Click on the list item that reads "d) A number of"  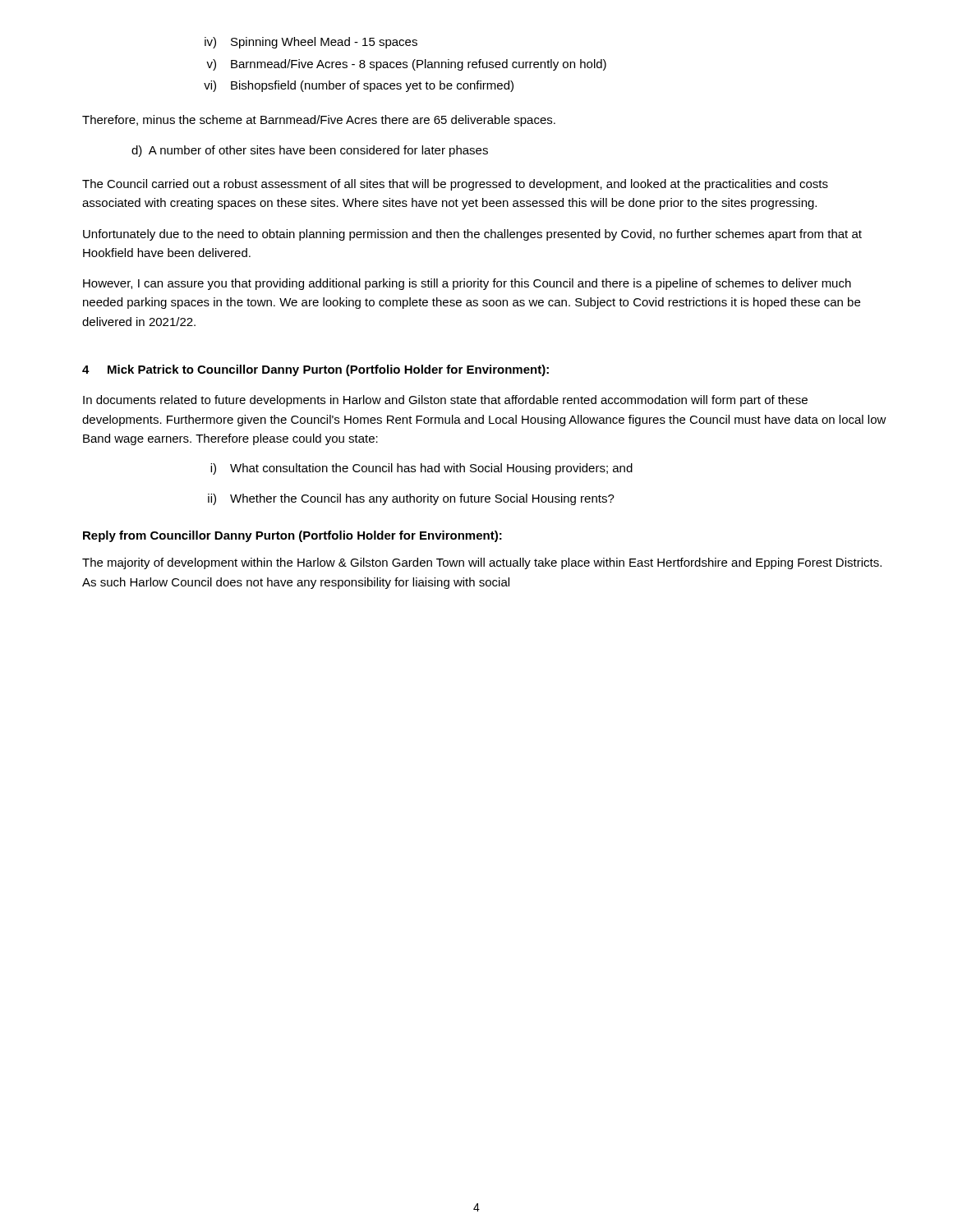[x=310, y=150]
